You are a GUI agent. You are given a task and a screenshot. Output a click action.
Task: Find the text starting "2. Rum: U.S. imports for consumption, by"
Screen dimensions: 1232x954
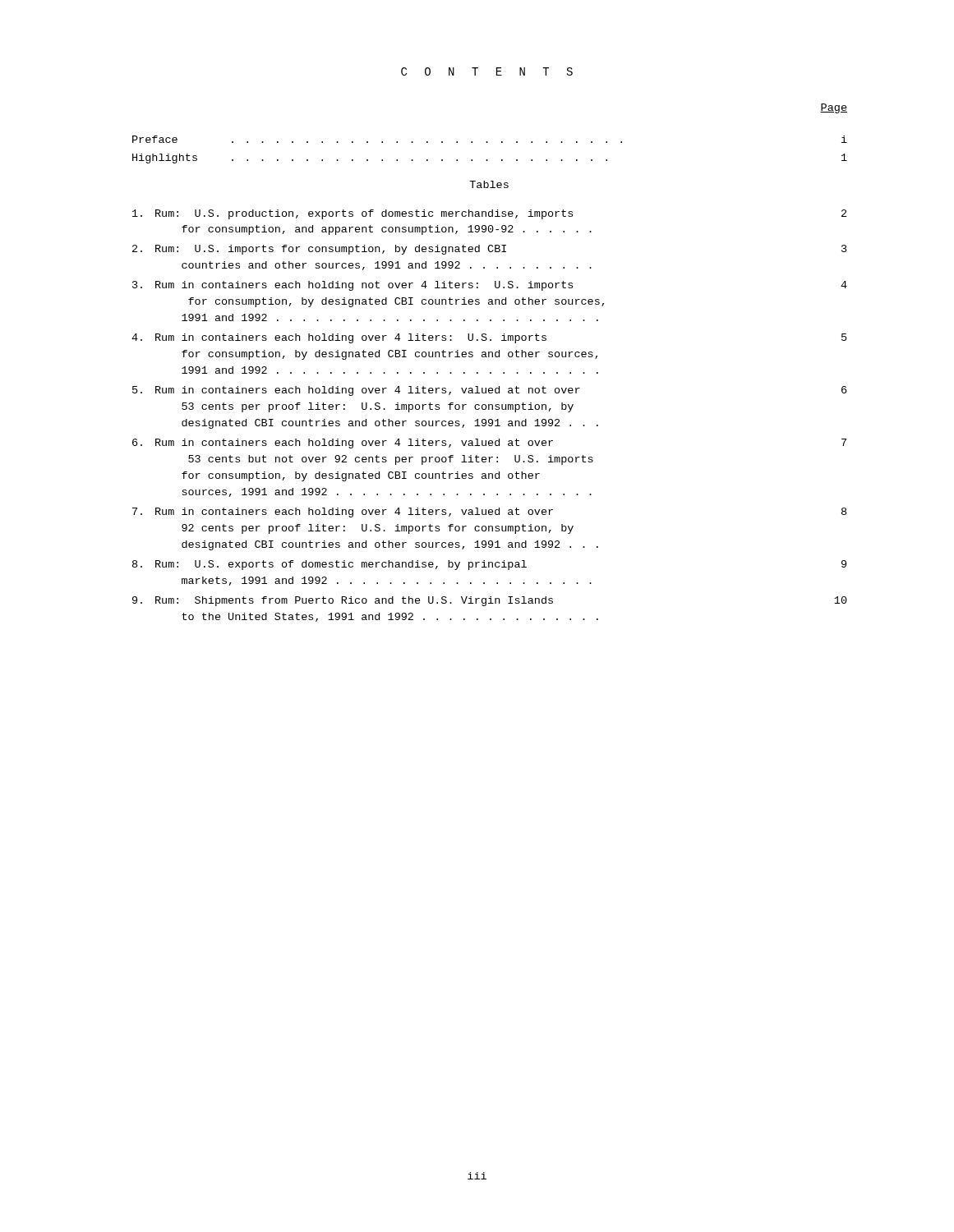[489, 258]
